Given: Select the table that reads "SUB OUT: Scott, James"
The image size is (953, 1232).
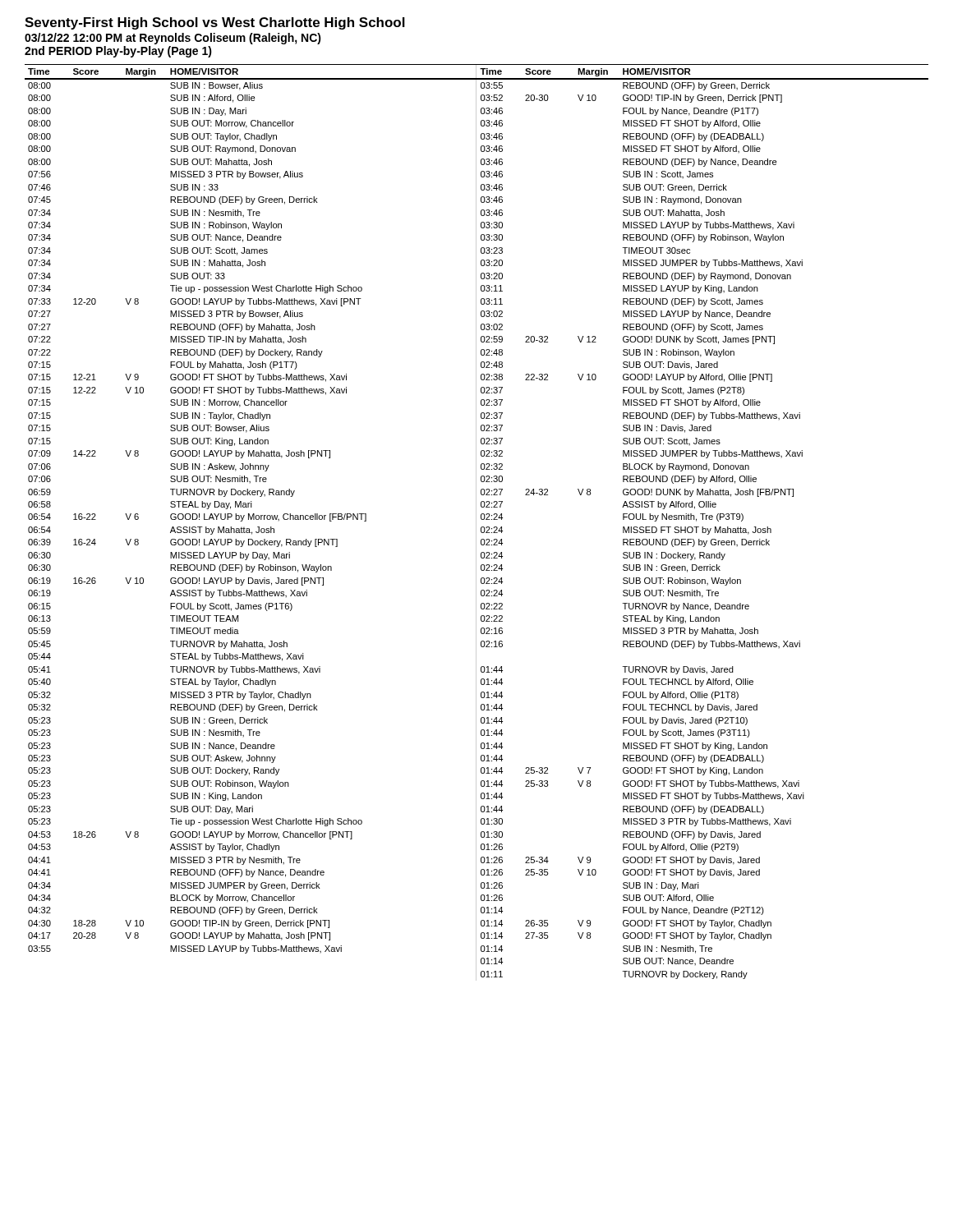Looking at the screenshot, I should [476, 522].
